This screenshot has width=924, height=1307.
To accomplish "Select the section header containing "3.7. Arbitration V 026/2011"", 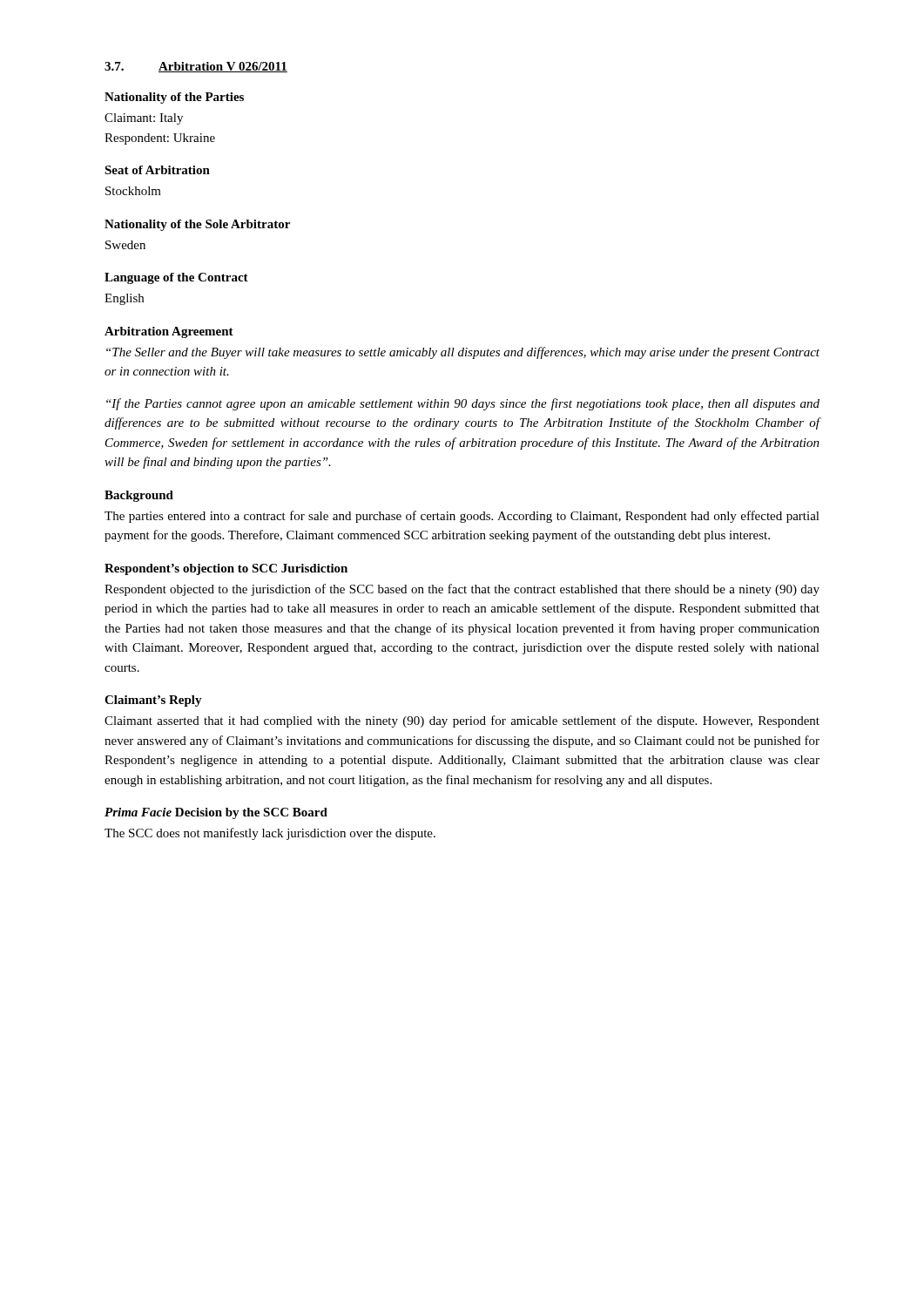I will tap(196, 67).
